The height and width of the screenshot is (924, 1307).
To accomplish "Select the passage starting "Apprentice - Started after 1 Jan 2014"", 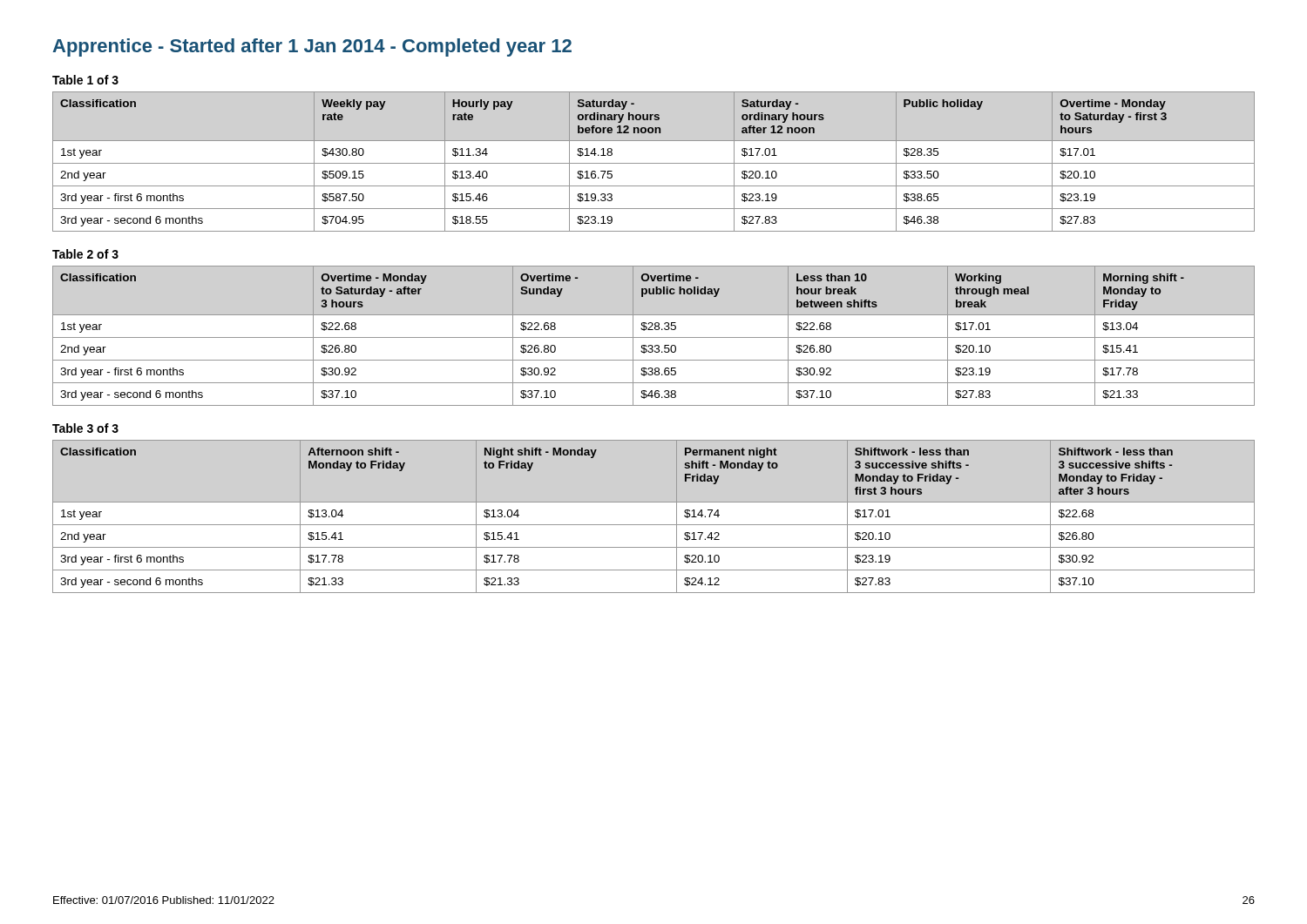I will click(312, 46).
